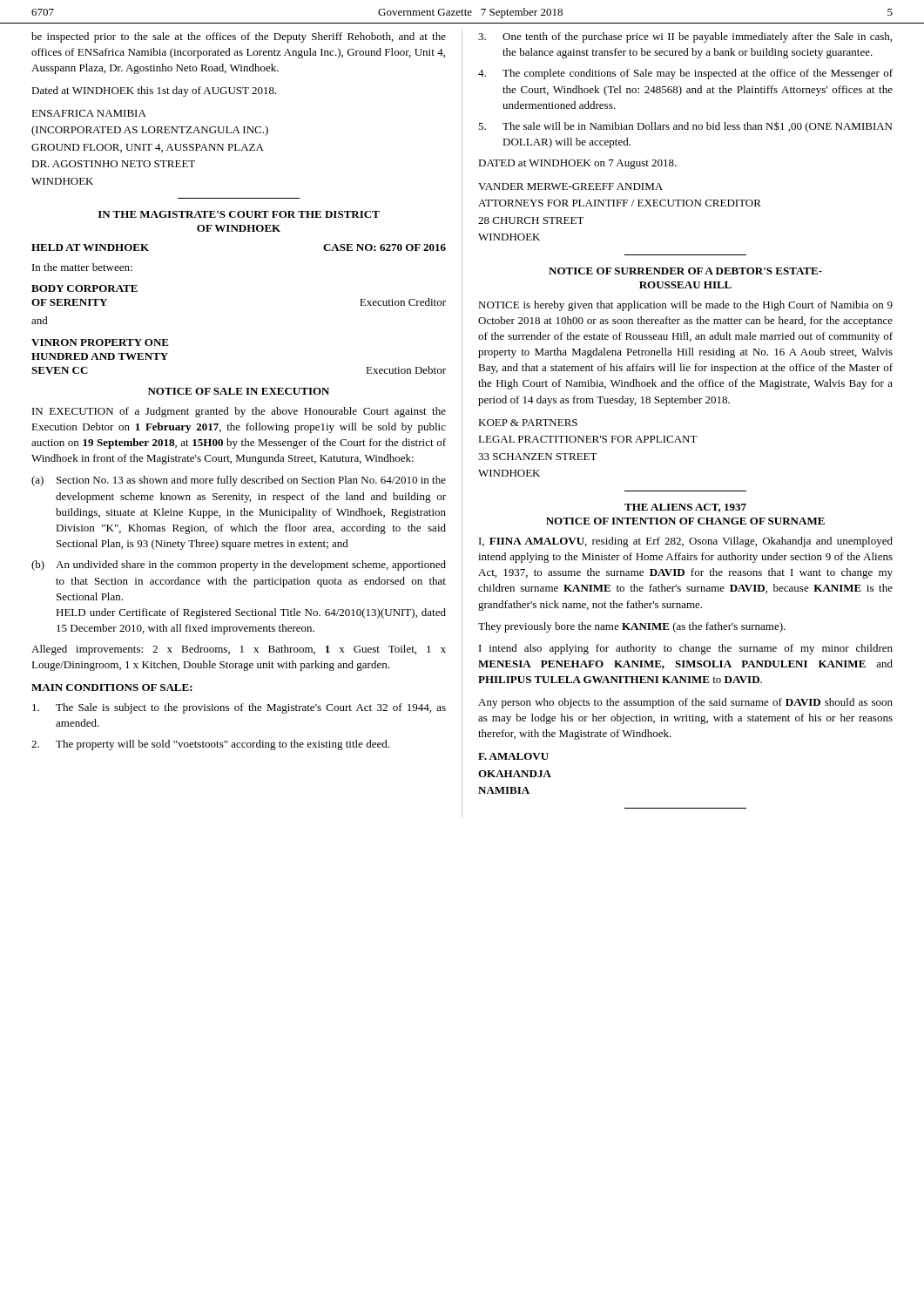Locate the text block that reads "VINRON PROPERTY ONEHUNDRED AND TWENTYSEVEN CC Execution"
924x1307 pixels.
tap(100, 342)
